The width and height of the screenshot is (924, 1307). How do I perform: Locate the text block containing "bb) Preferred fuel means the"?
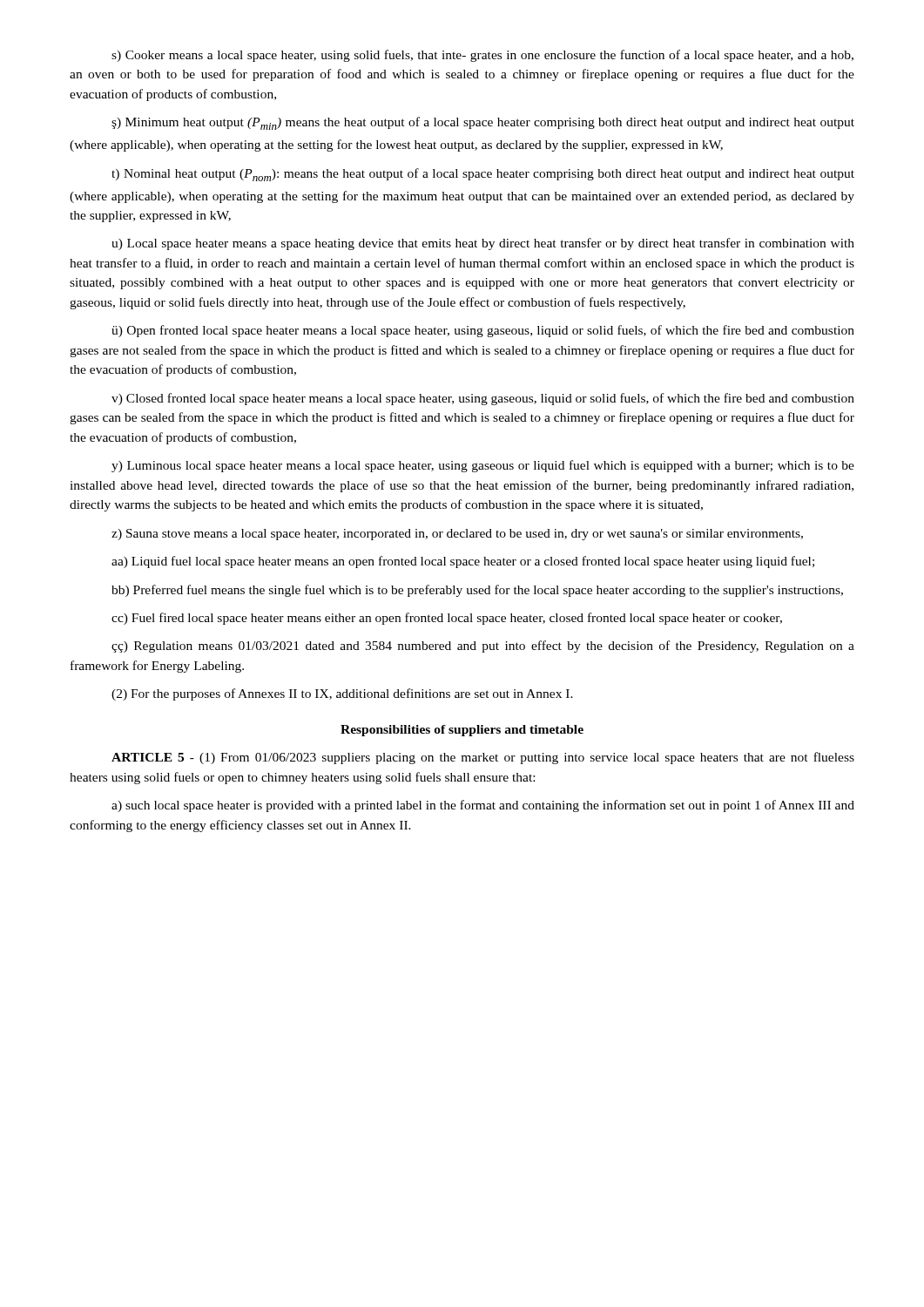click(462, 590)
